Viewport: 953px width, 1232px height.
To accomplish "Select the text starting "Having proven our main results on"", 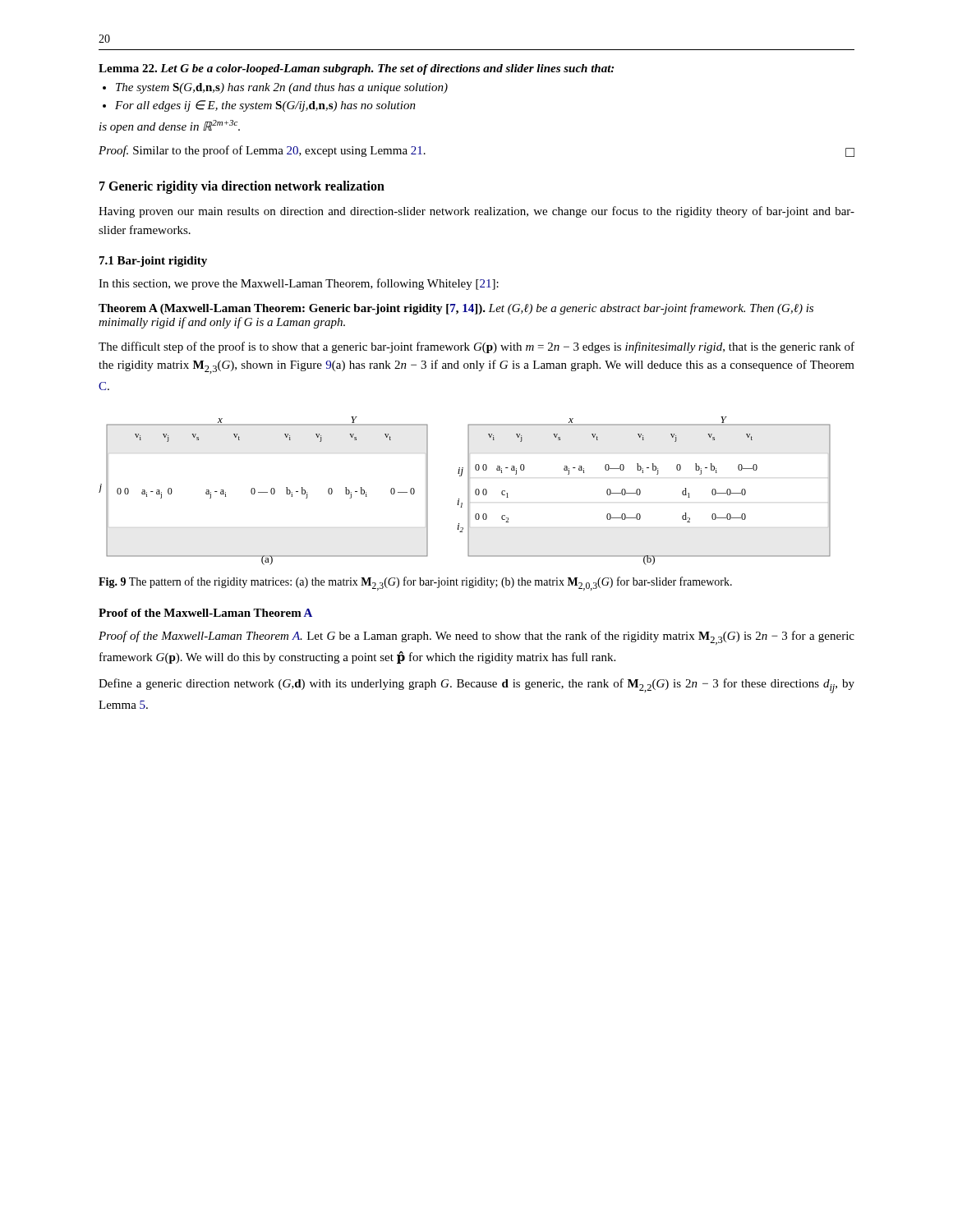I will [x=476, y=220].
